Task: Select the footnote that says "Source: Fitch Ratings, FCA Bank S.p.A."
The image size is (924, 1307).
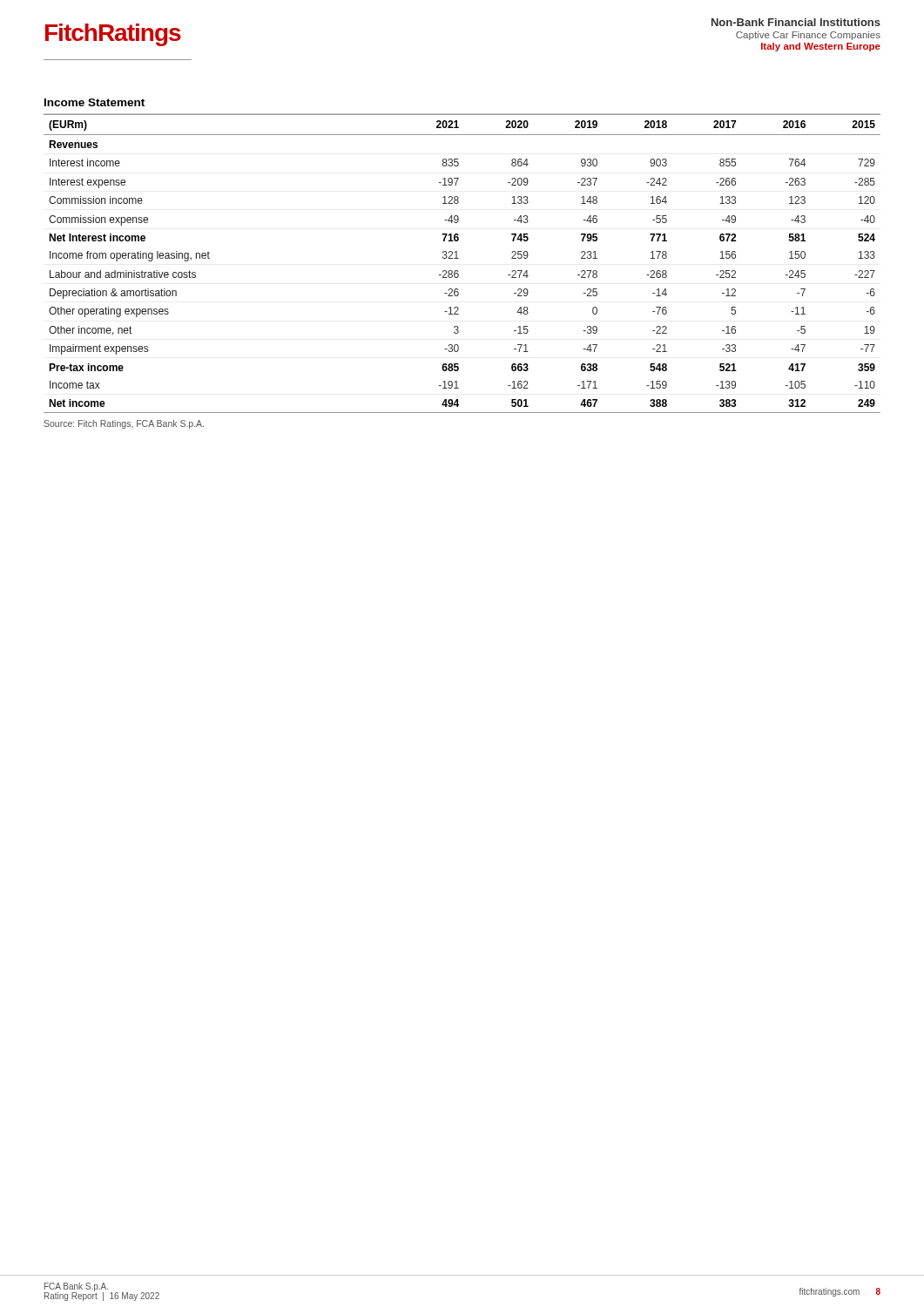Action: (124, 424)
